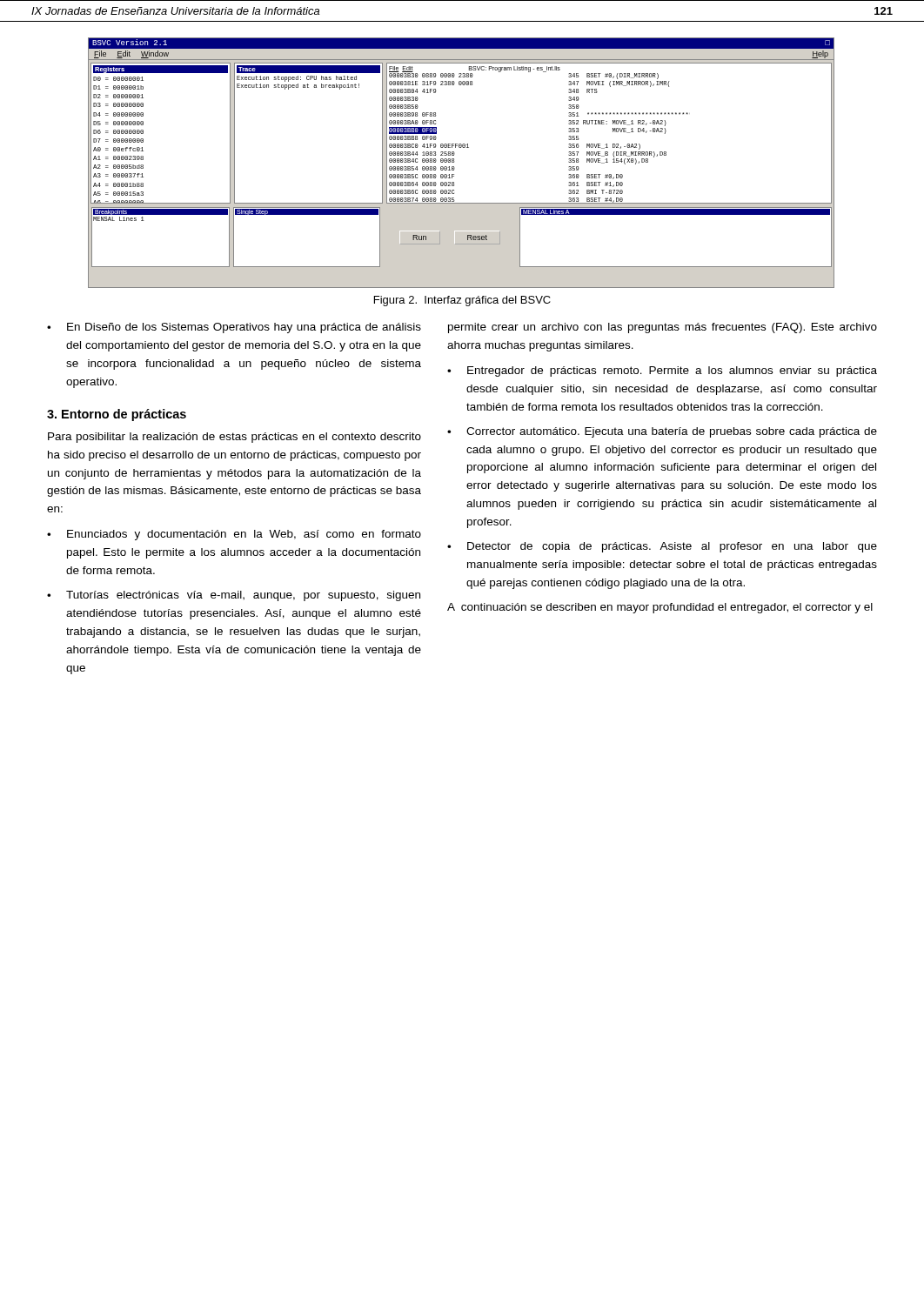Click on the list item that reads "• Detector de copia"
924x1305 pixels.
click(x=662, y=565)
